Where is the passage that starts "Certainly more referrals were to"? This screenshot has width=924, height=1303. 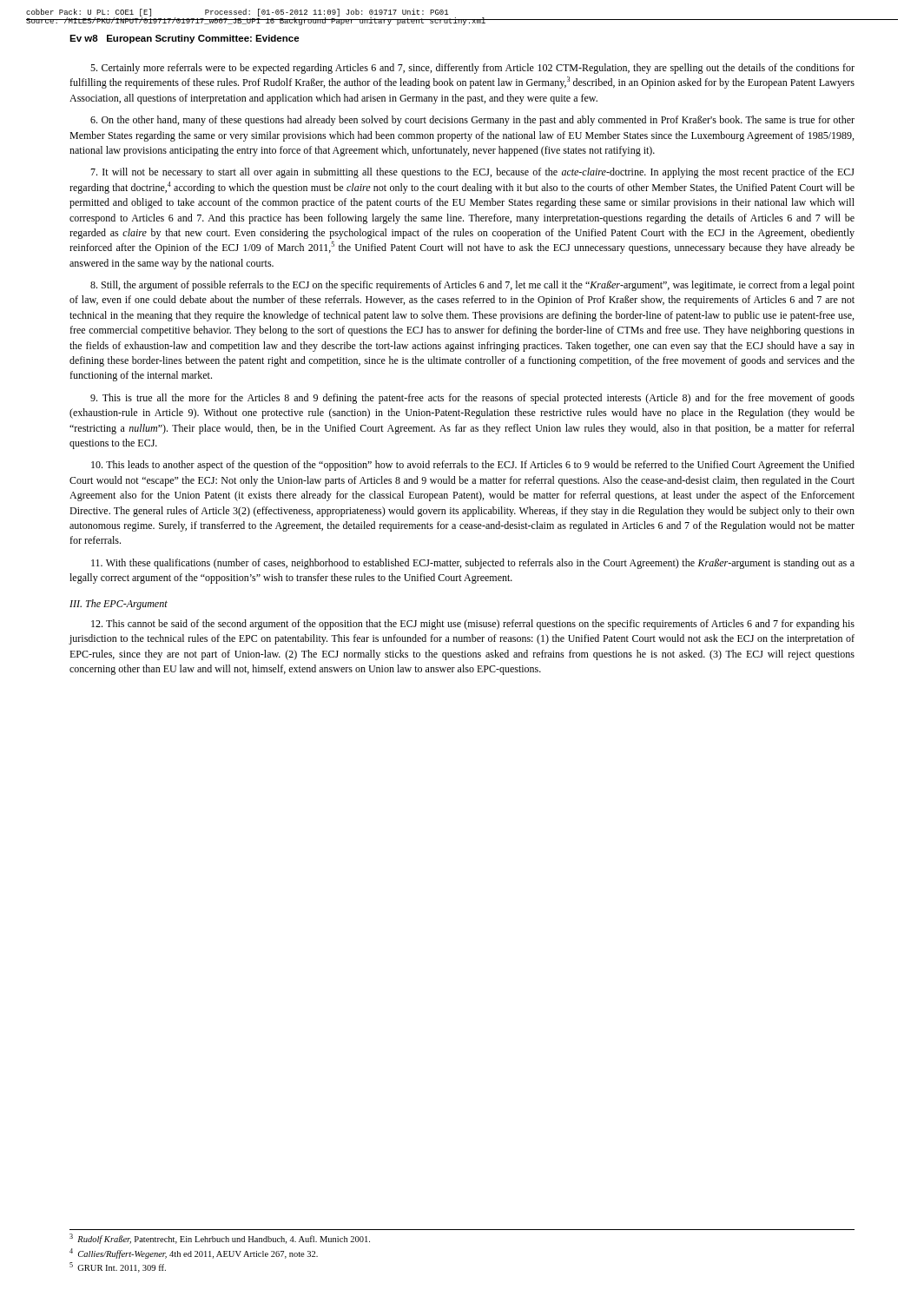coord(462,83)
